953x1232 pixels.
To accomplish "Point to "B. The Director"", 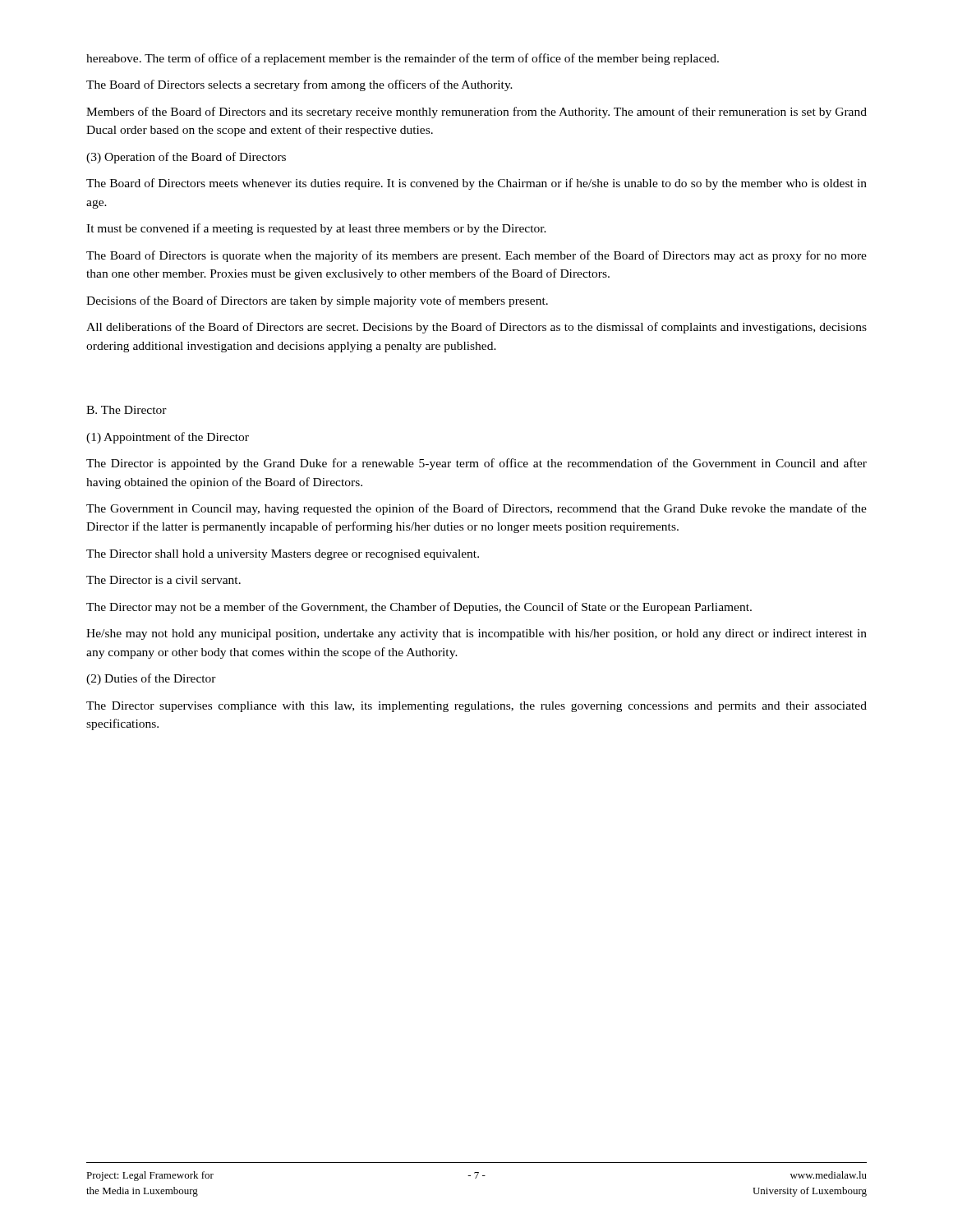I will tap(126, 410).
